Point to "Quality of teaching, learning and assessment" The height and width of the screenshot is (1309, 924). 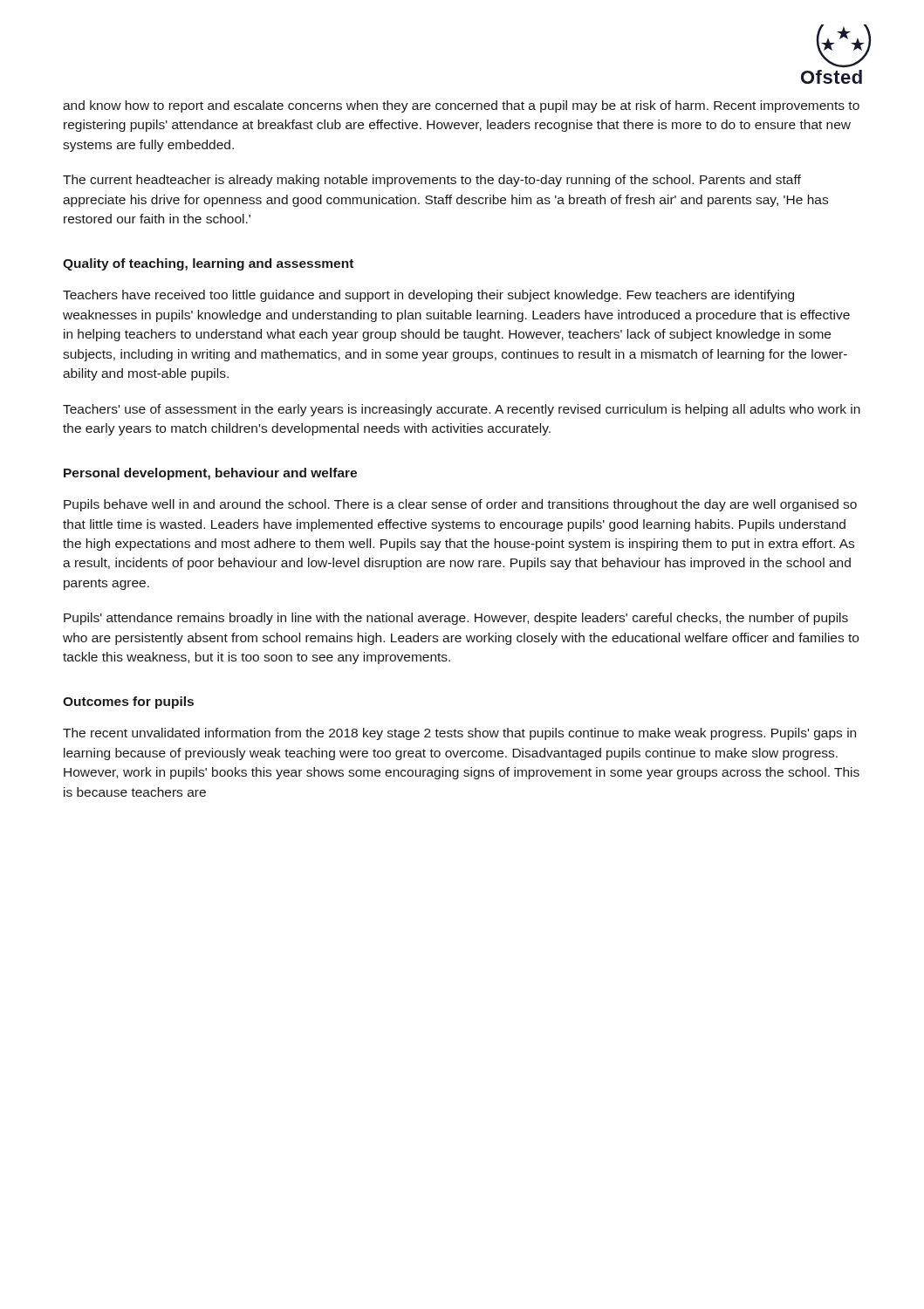[208, 263]
